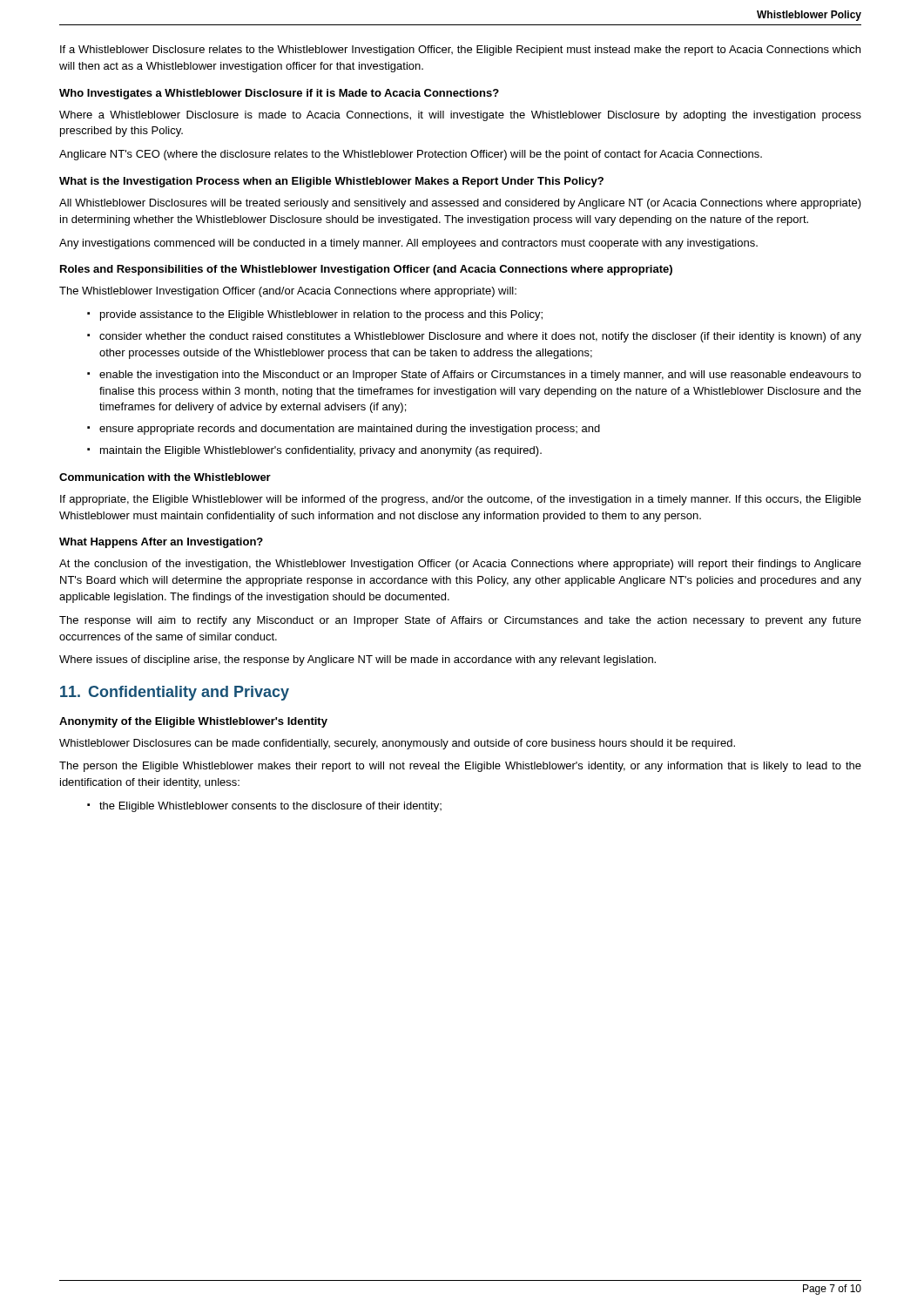Image resolution: width=924 pixels, height=1307 pixels.
Task: Click on the text block starting "the Eligible Whistleblower consents"
Action: [264, 807]
